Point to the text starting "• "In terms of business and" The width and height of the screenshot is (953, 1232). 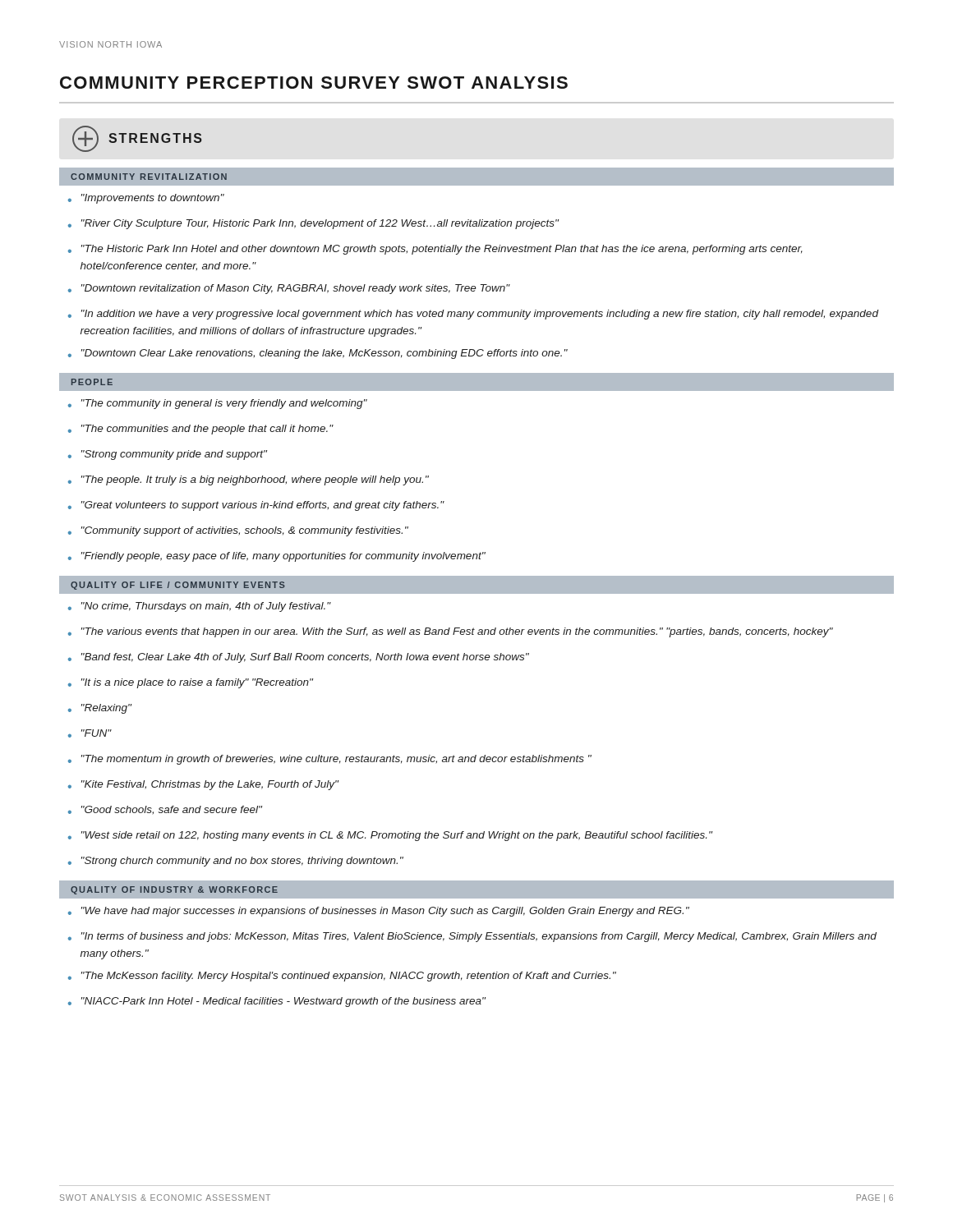coord(476,945)
